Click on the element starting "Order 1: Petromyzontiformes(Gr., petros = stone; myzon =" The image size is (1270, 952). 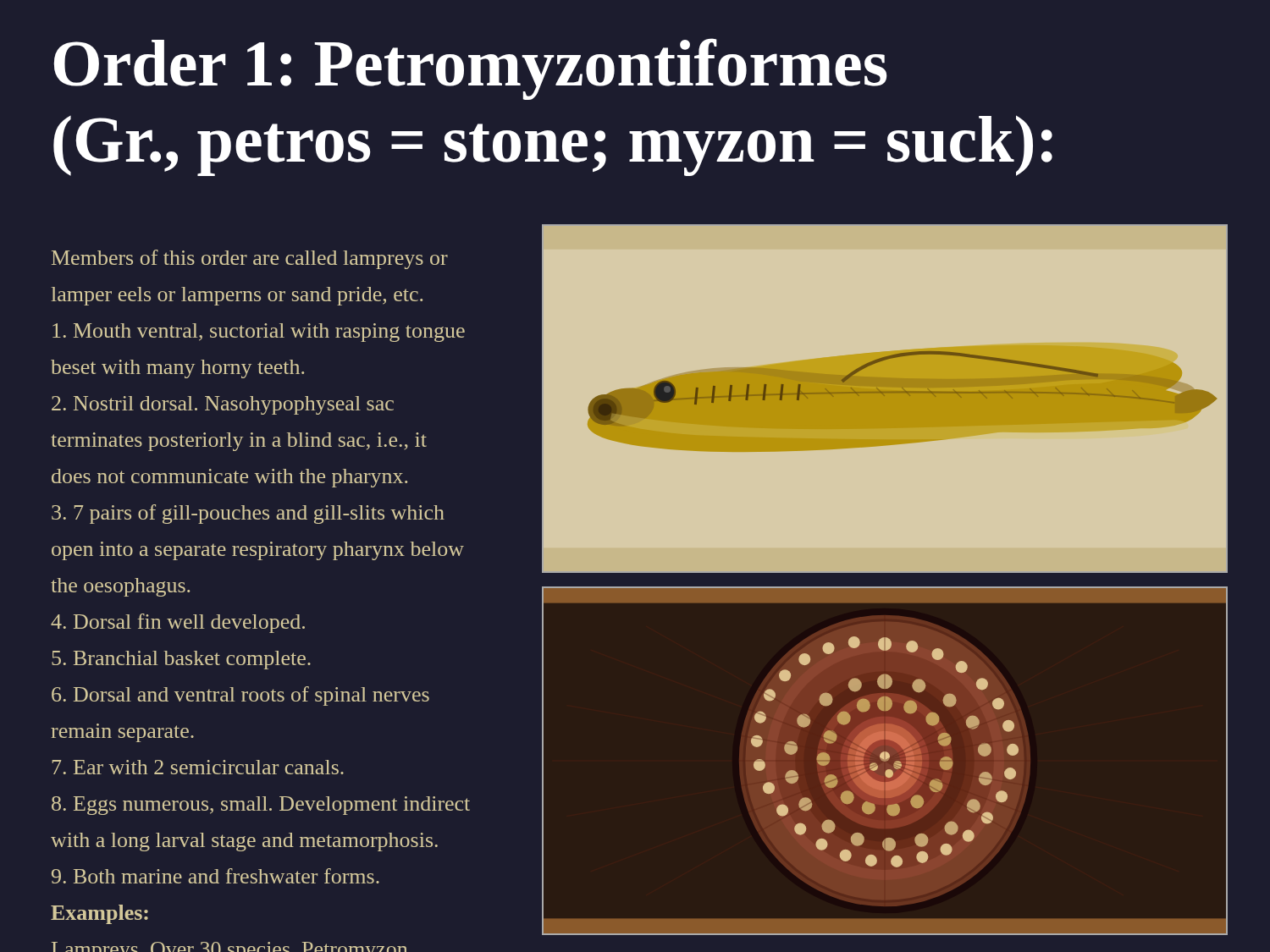[x=635, y=101]
